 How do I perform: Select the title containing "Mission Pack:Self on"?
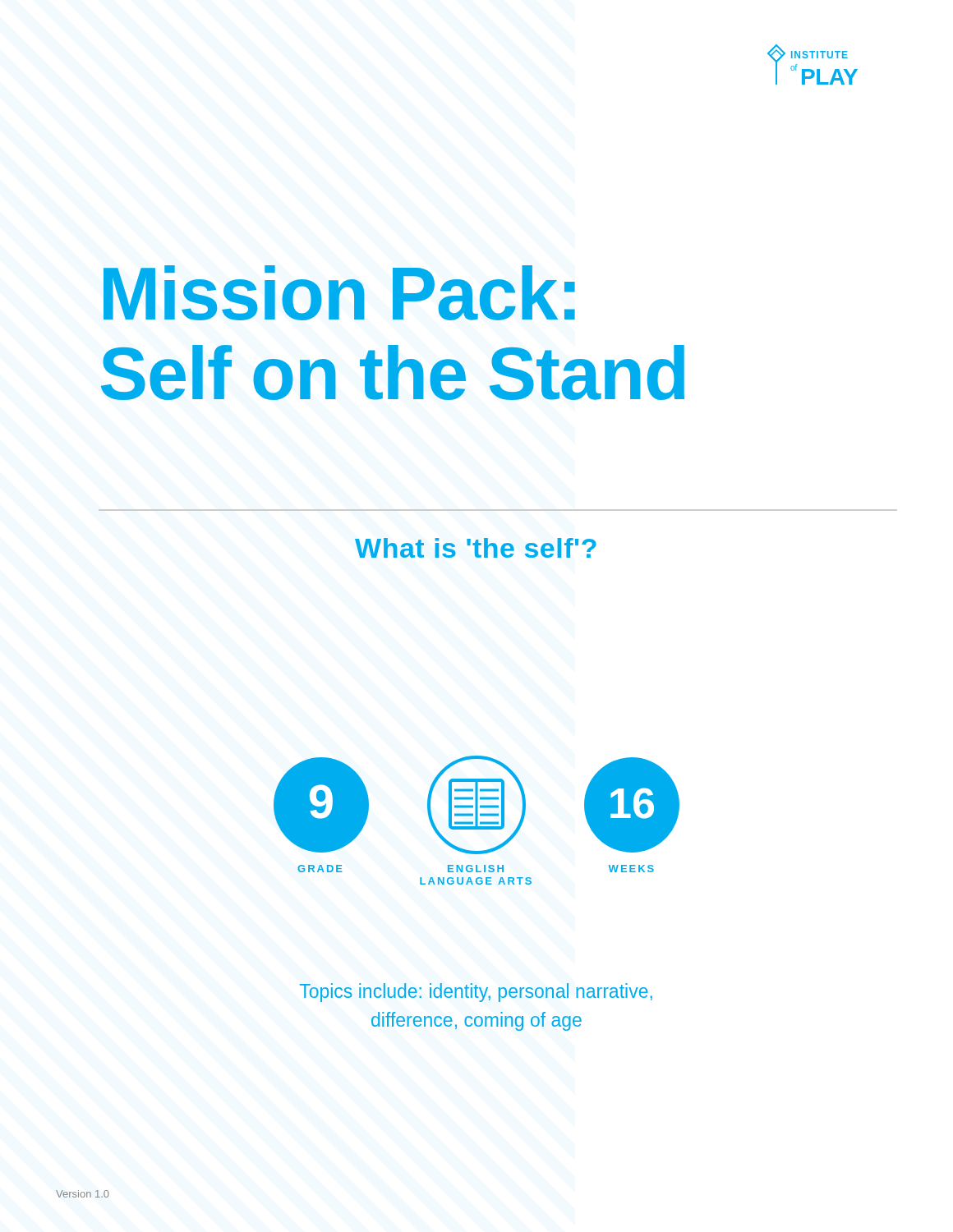(498, 334)
